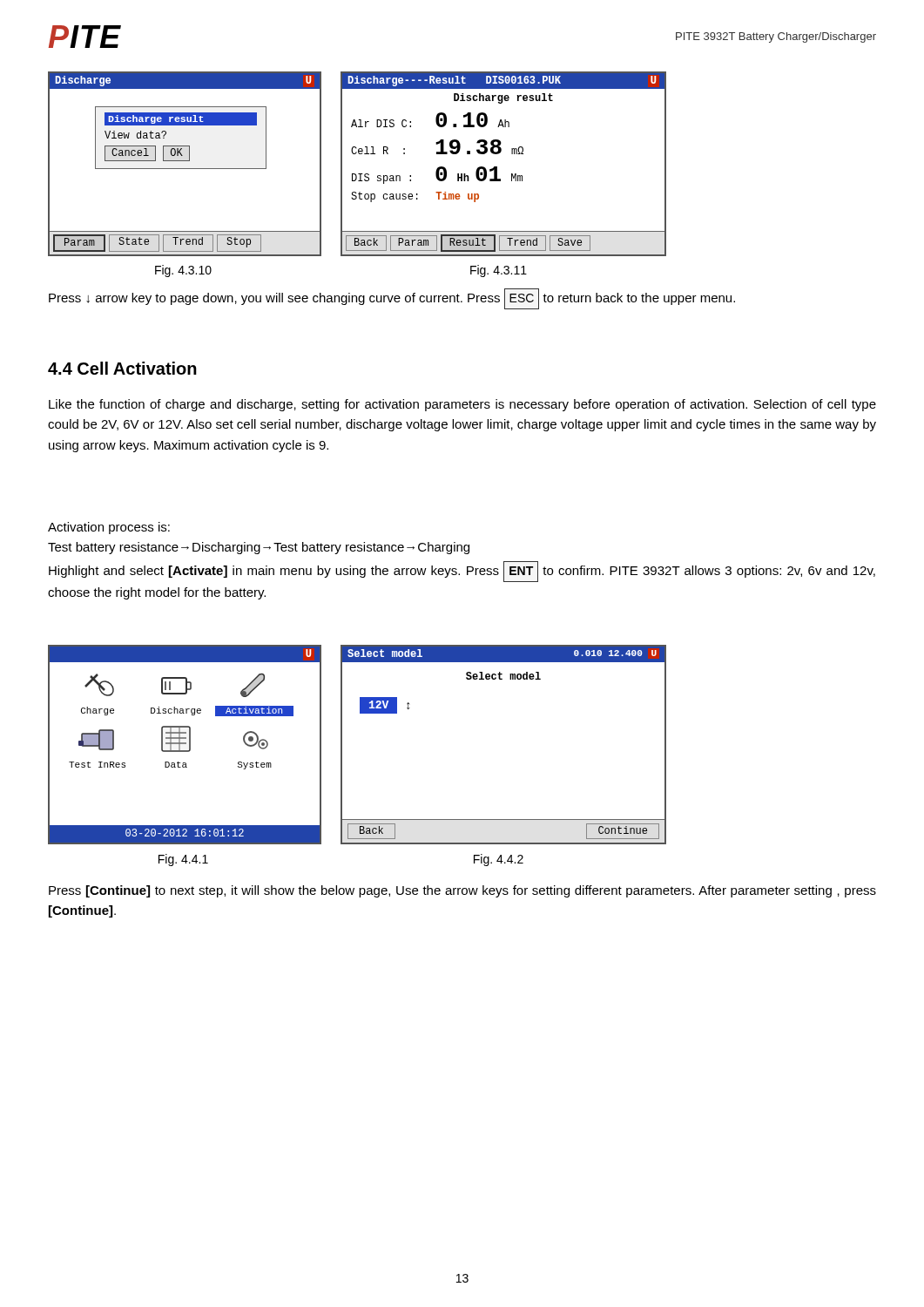The image size is (924, 1307).
Task: Where is the passage that starts "Activation process is:"?
Action: (x=259, y=537)
